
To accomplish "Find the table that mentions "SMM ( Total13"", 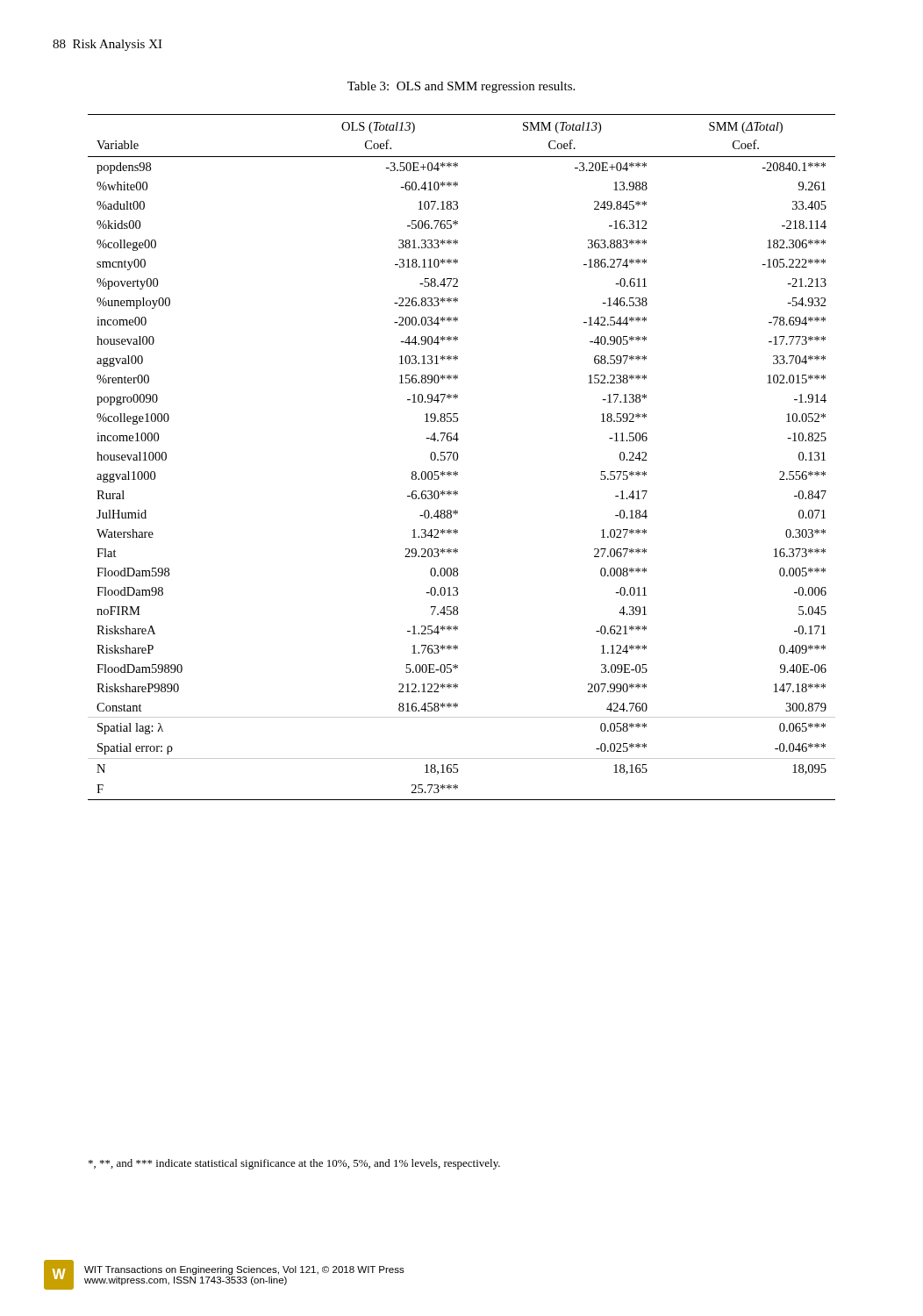I will pyautogui.click(x=462, y=457).
